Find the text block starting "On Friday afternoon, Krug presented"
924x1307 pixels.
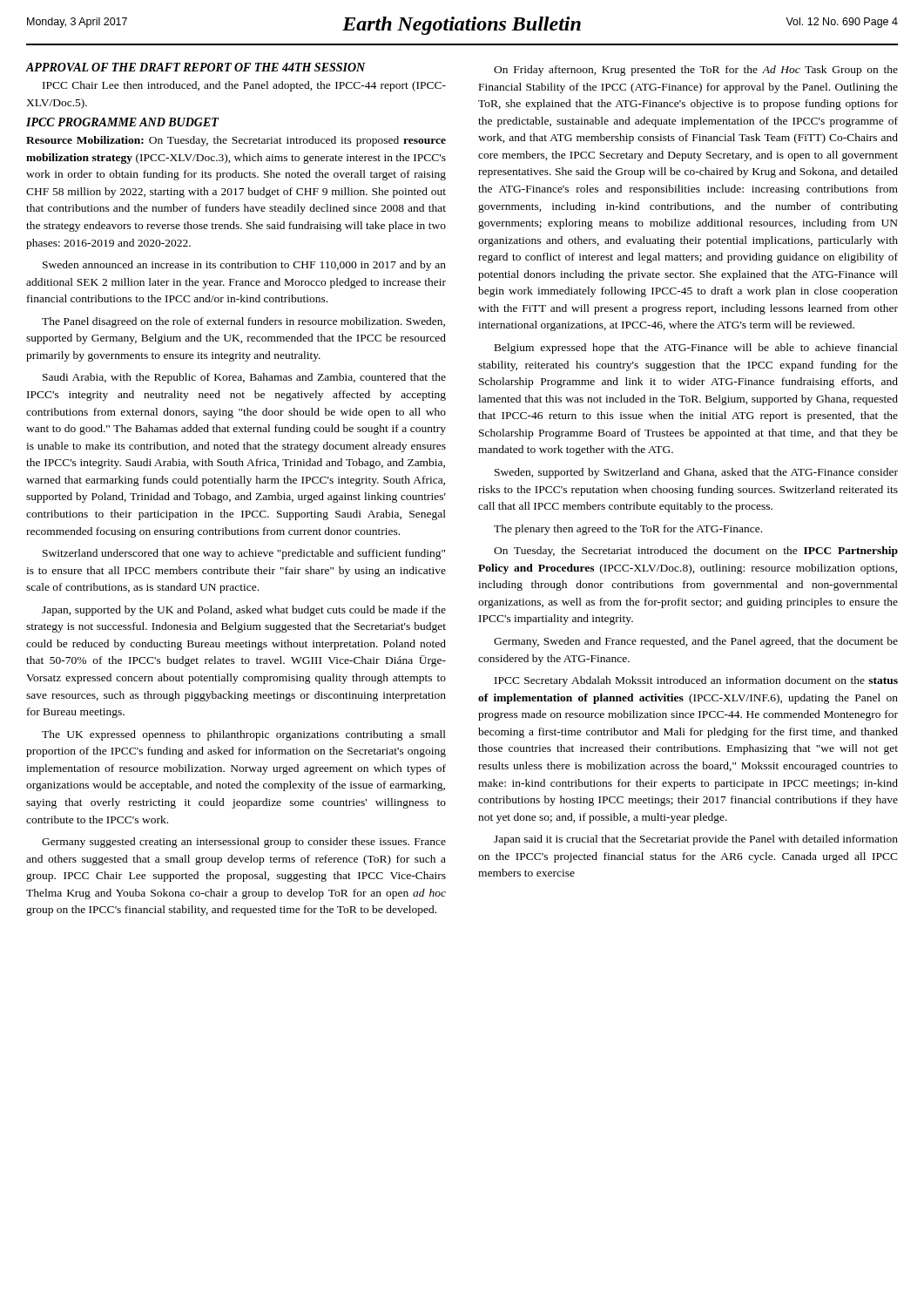688,471
